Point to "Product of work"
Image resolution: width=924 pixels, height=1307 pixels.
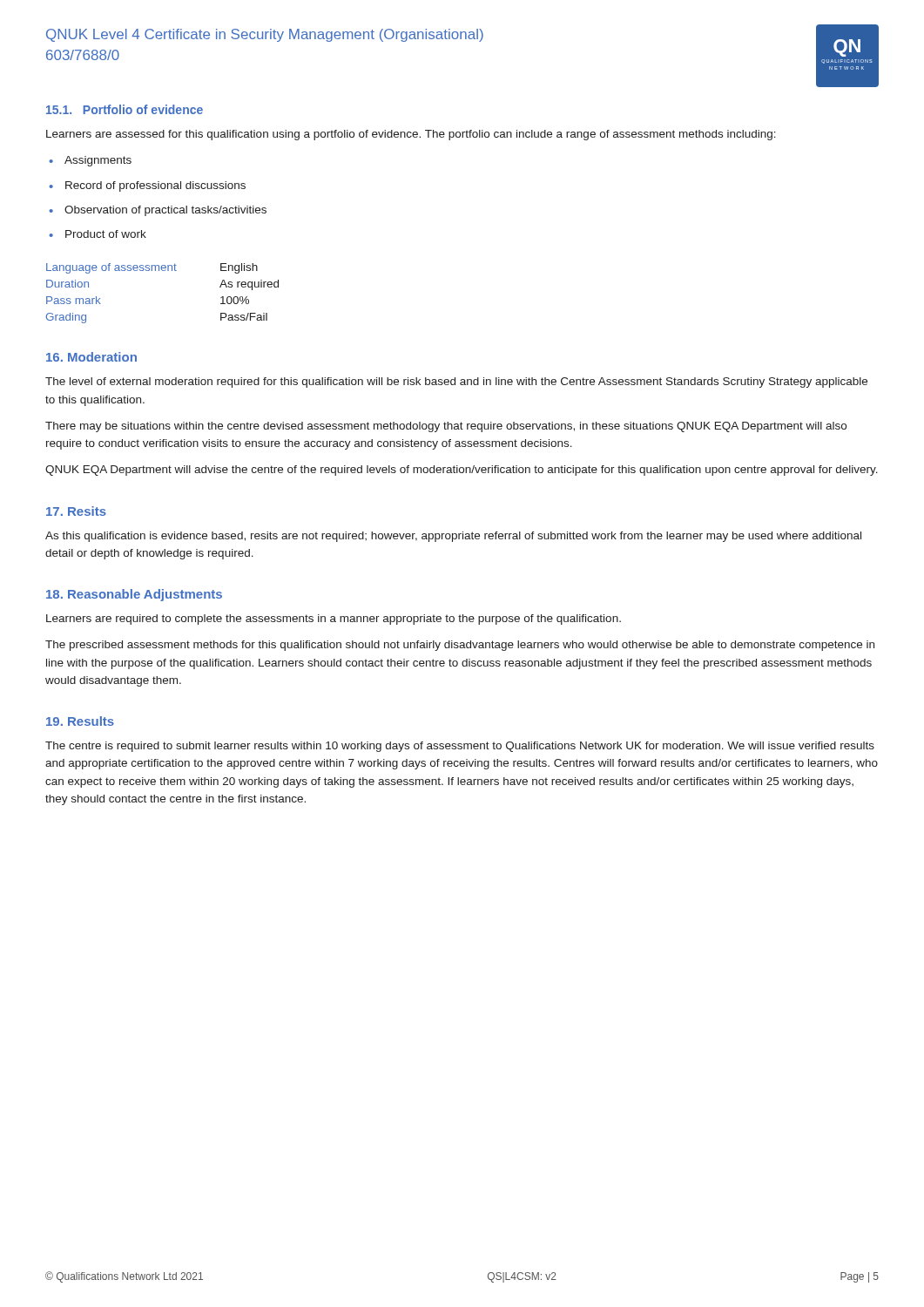click(105, 234)
